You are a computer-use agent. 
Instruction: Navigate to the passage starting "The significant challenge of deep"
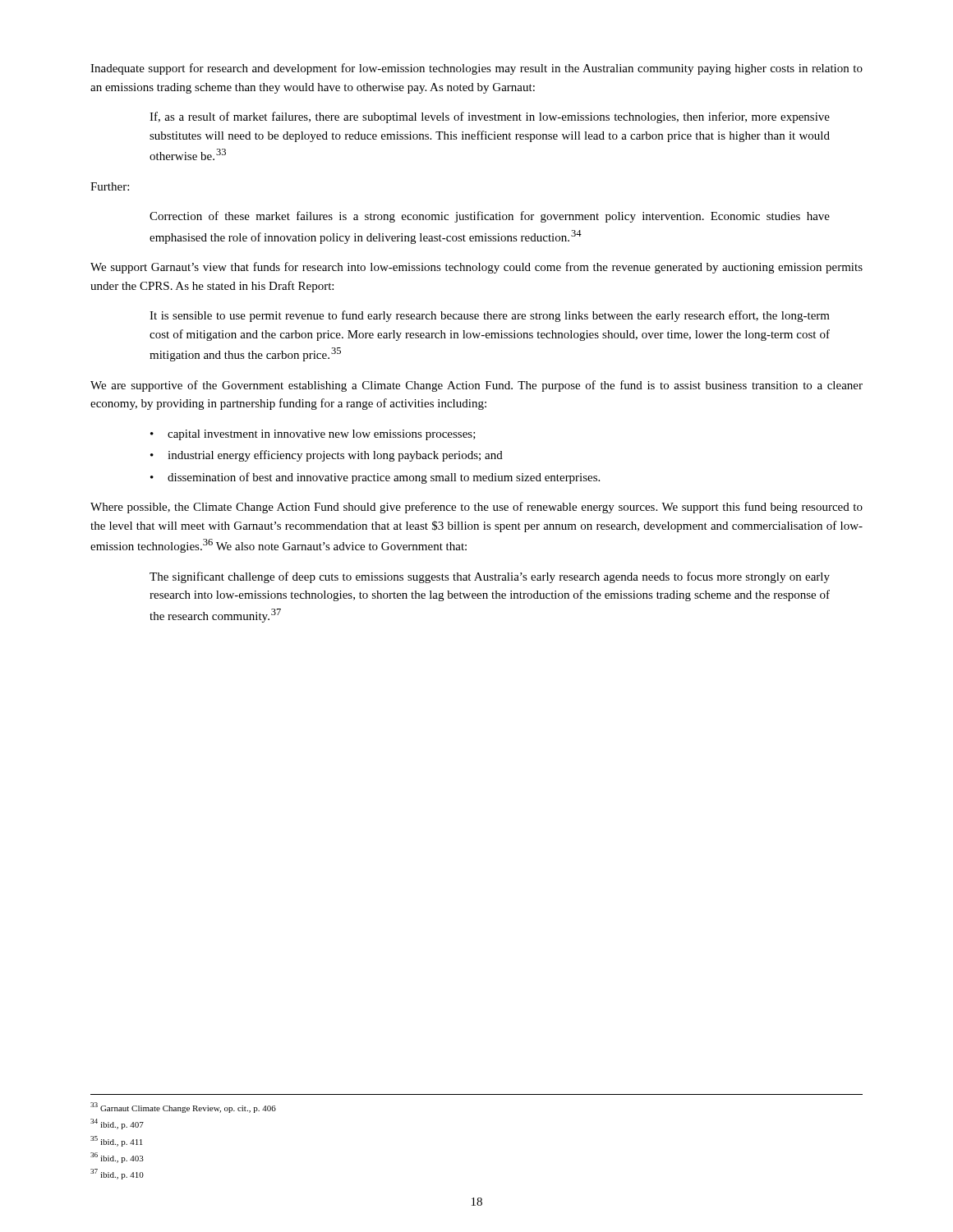click(x=490, y=596)
